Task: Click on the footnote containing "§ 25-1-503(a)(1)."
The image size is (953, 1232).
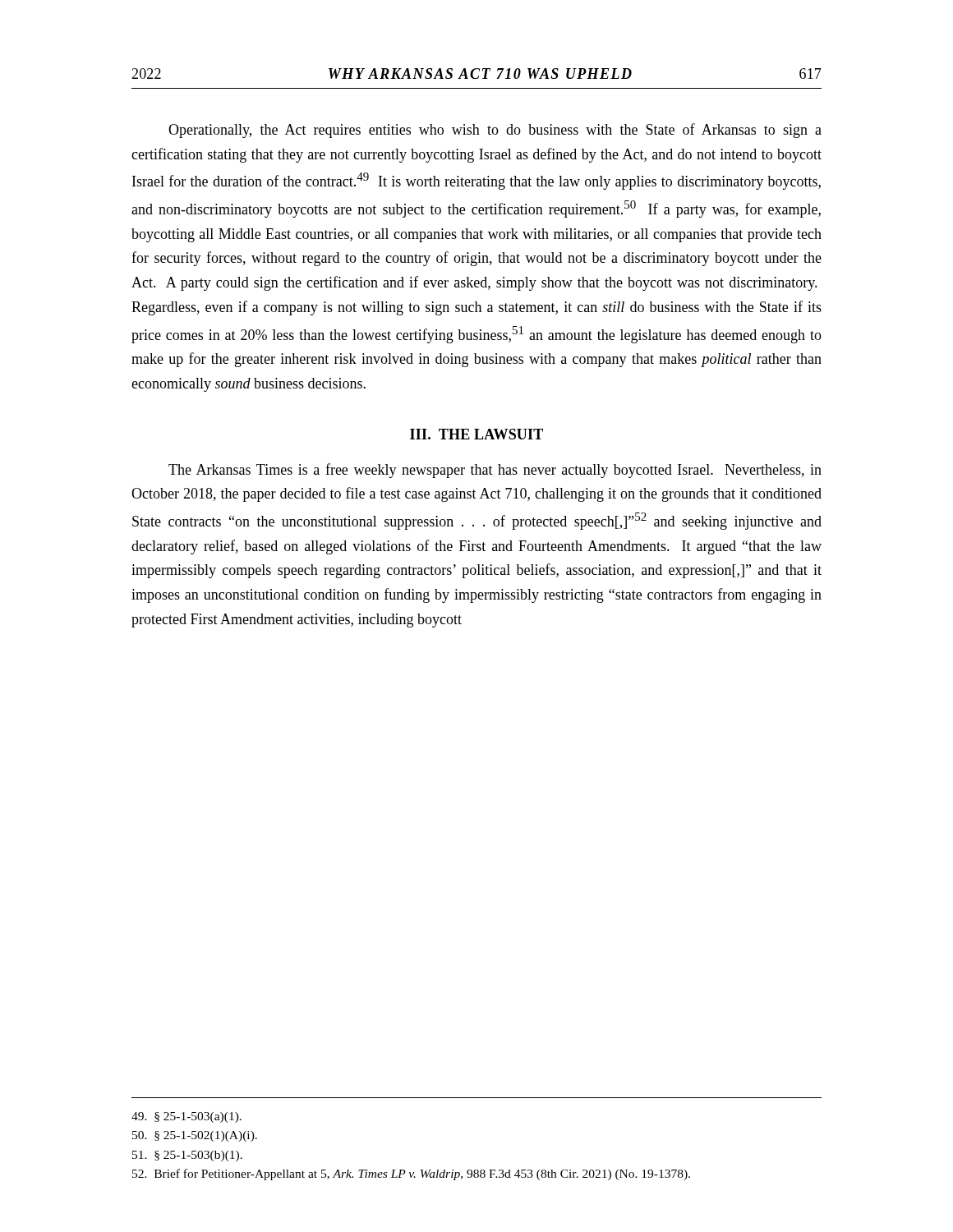Action: [x=187, y=1116]
